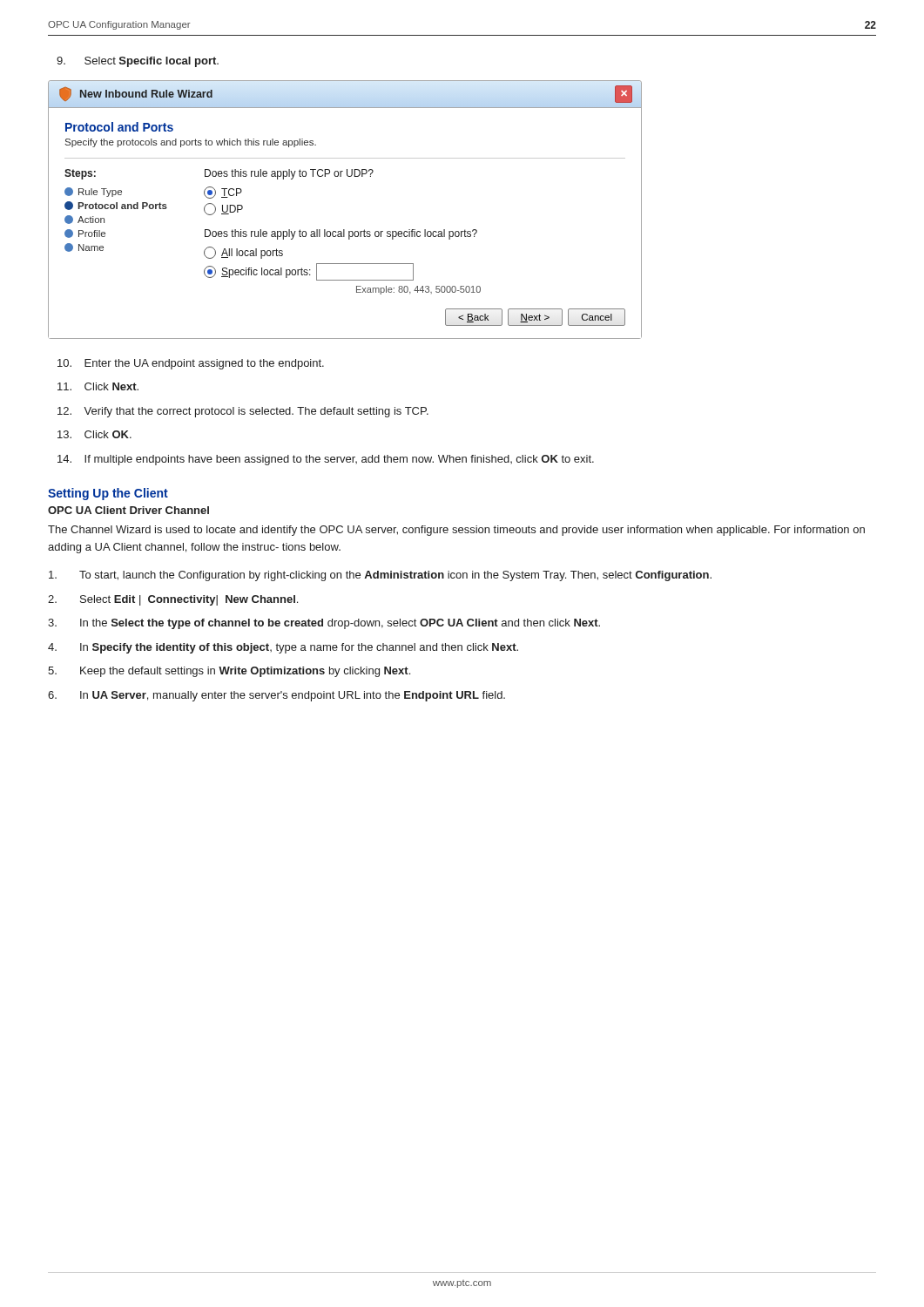924x1307 pixels.
Task: Click on the block starting "4. In Specify the identity of this"
Action: (x=462, y=647)
